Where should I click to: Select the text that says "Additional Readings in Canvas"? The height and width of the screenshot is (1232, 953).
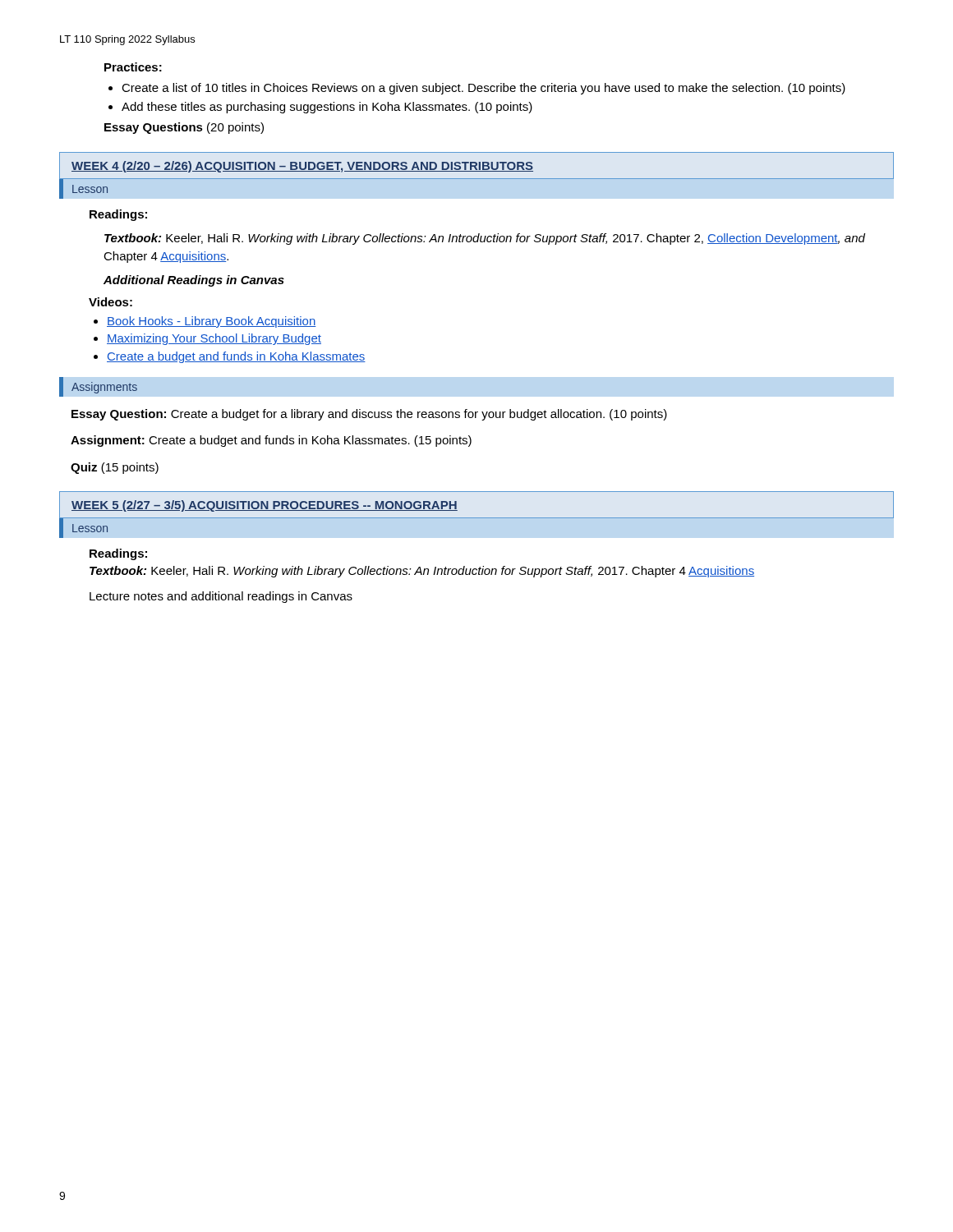click(194, 279)
